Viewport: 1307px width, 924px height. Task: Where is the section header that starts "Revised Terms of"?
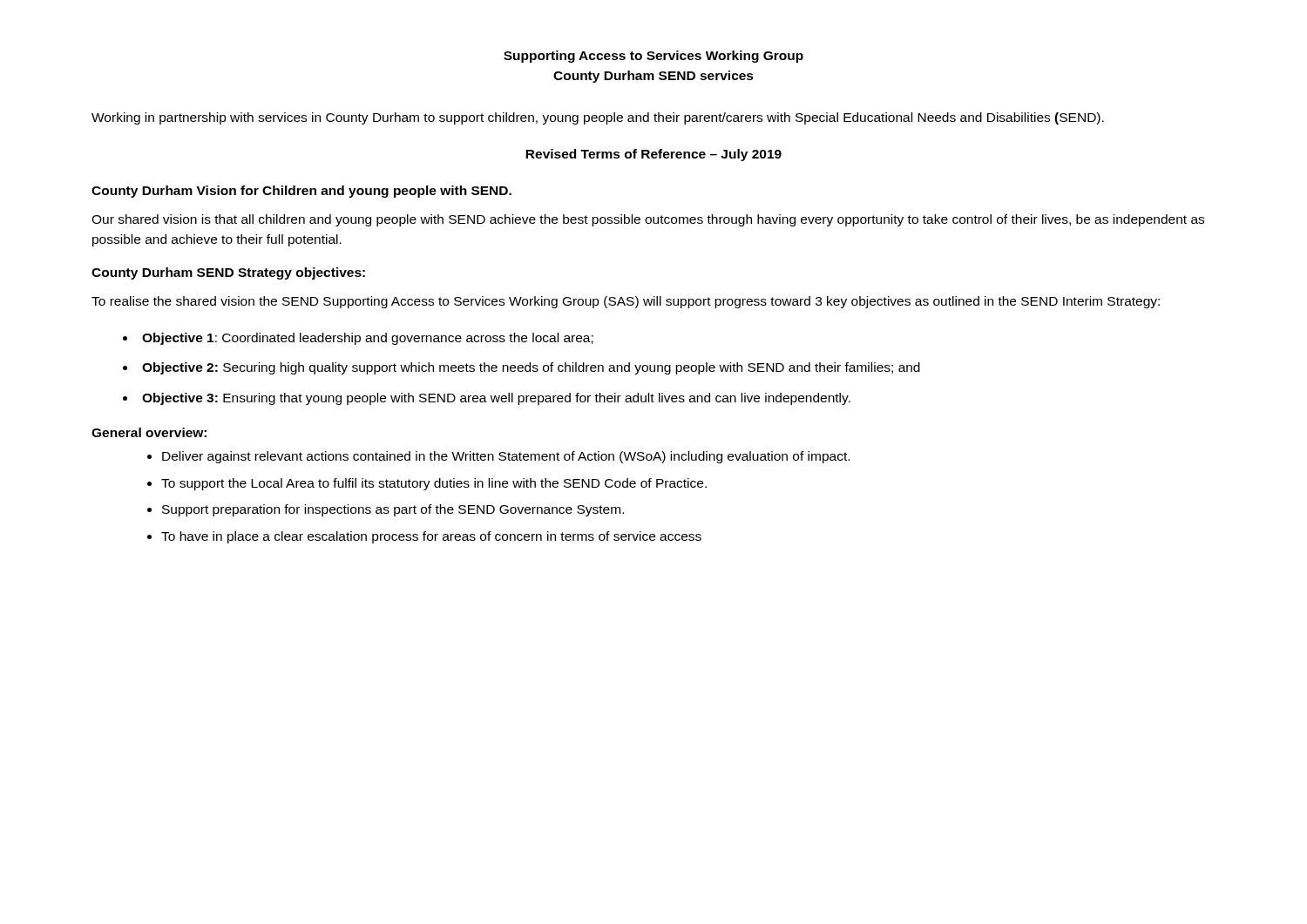click(654, 153)
